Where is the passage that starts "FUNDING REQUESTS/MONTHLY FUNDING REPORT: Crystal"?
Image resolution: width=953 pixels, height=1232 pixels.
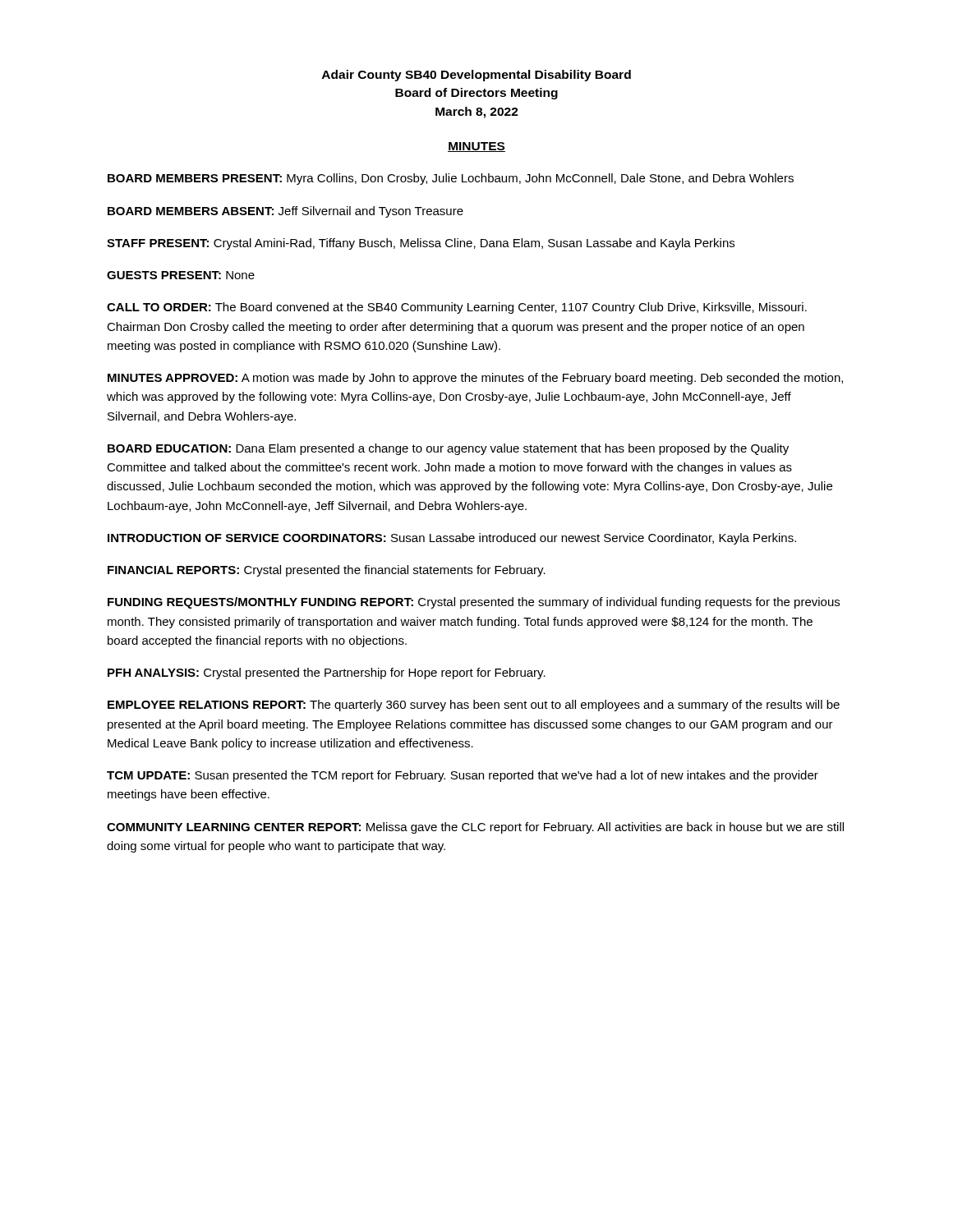[474, 621]
